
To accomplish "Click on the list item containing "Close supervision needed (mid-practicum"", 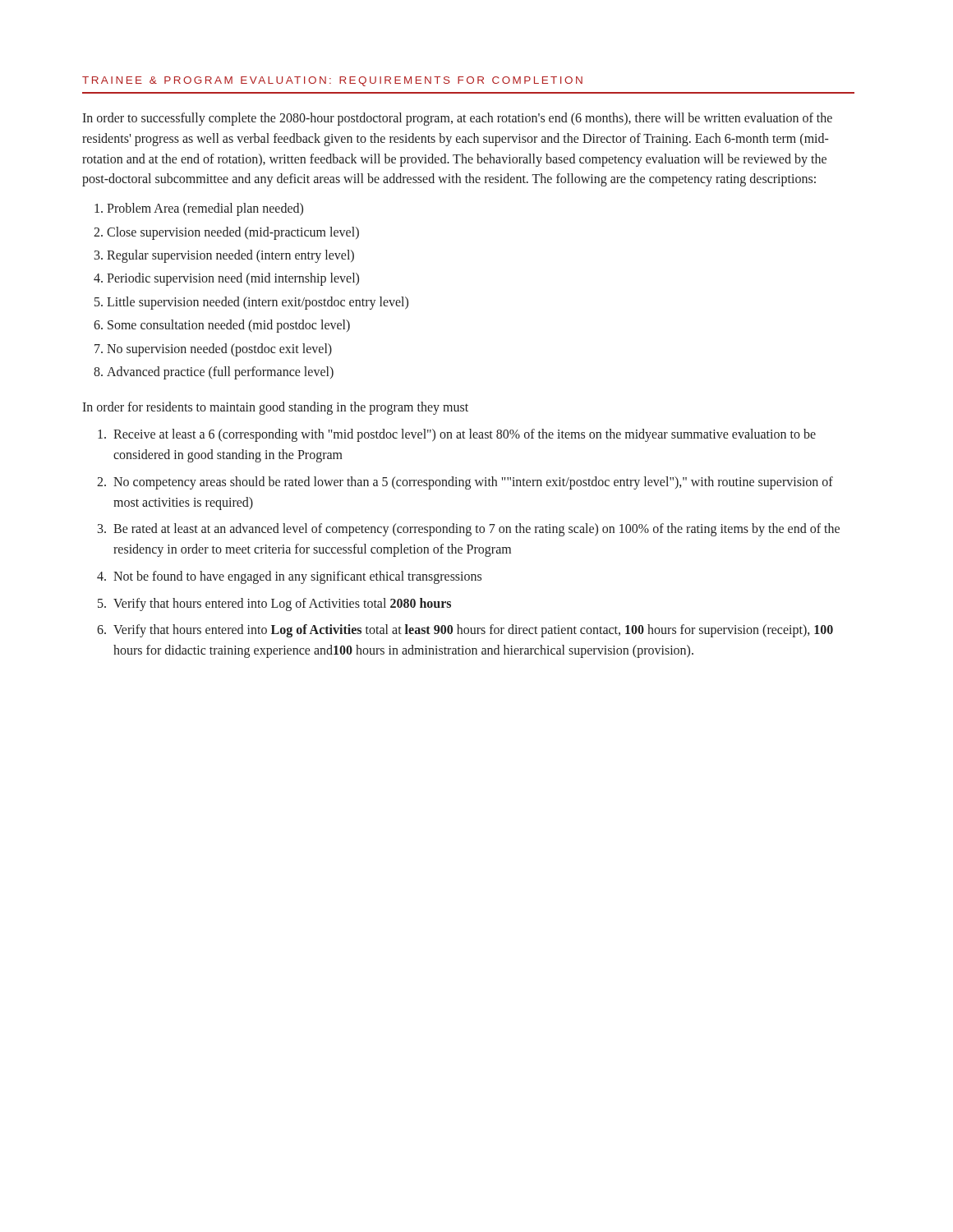I will (233, 232).
